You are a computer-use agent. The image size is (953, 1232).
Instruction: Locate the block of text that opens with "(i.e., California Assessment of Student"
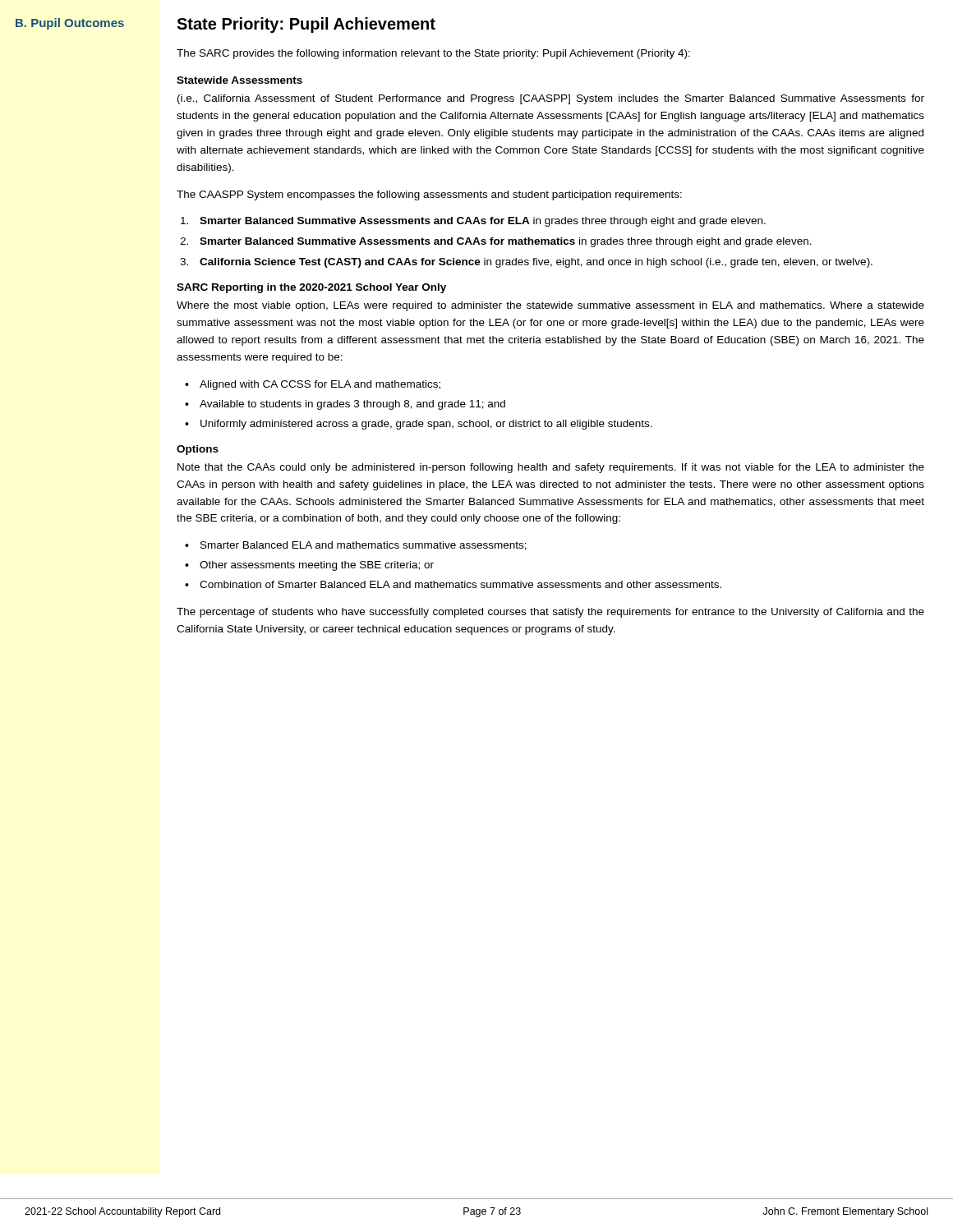550,132
